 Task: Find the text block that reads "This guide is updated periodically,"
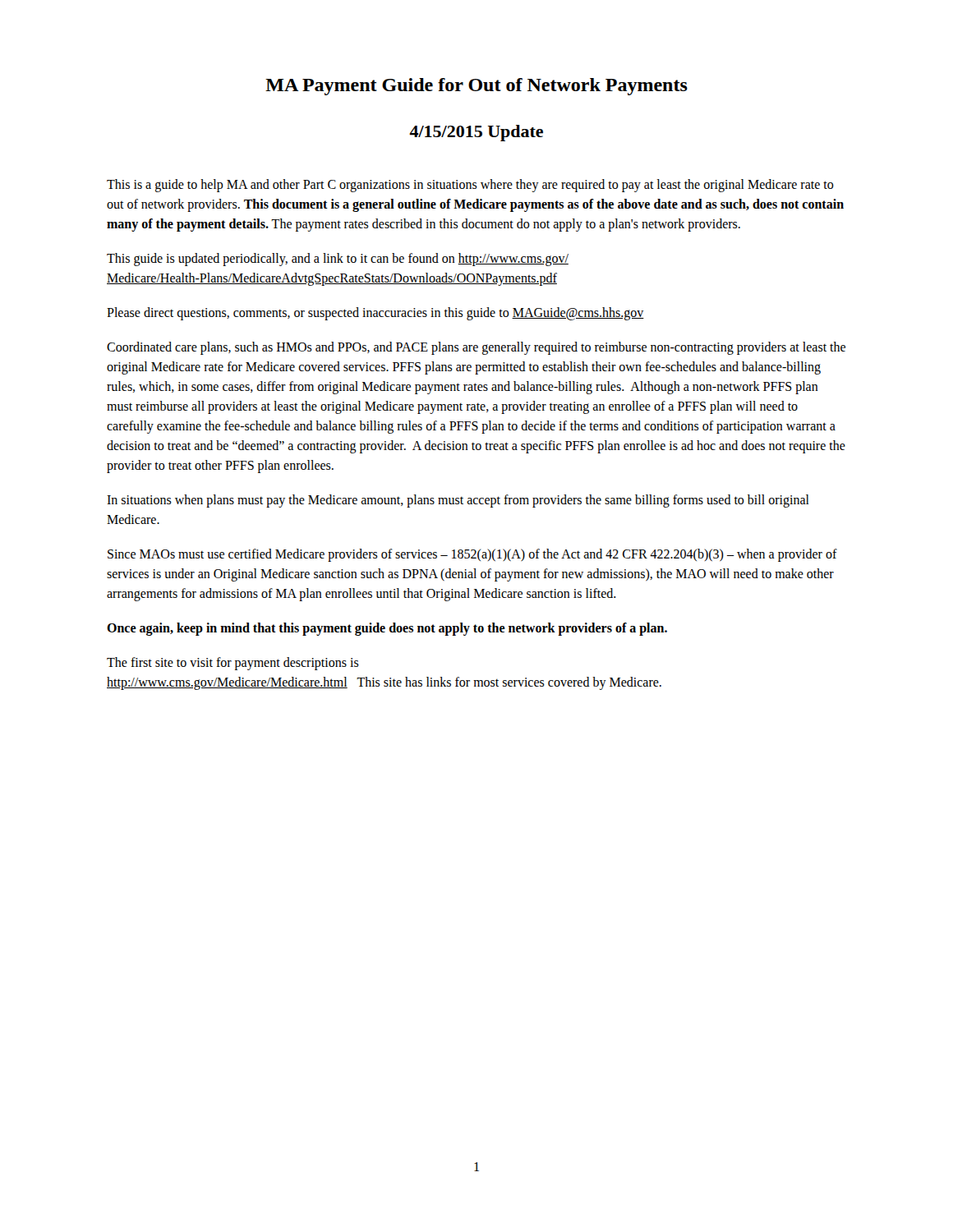(338, 268)
